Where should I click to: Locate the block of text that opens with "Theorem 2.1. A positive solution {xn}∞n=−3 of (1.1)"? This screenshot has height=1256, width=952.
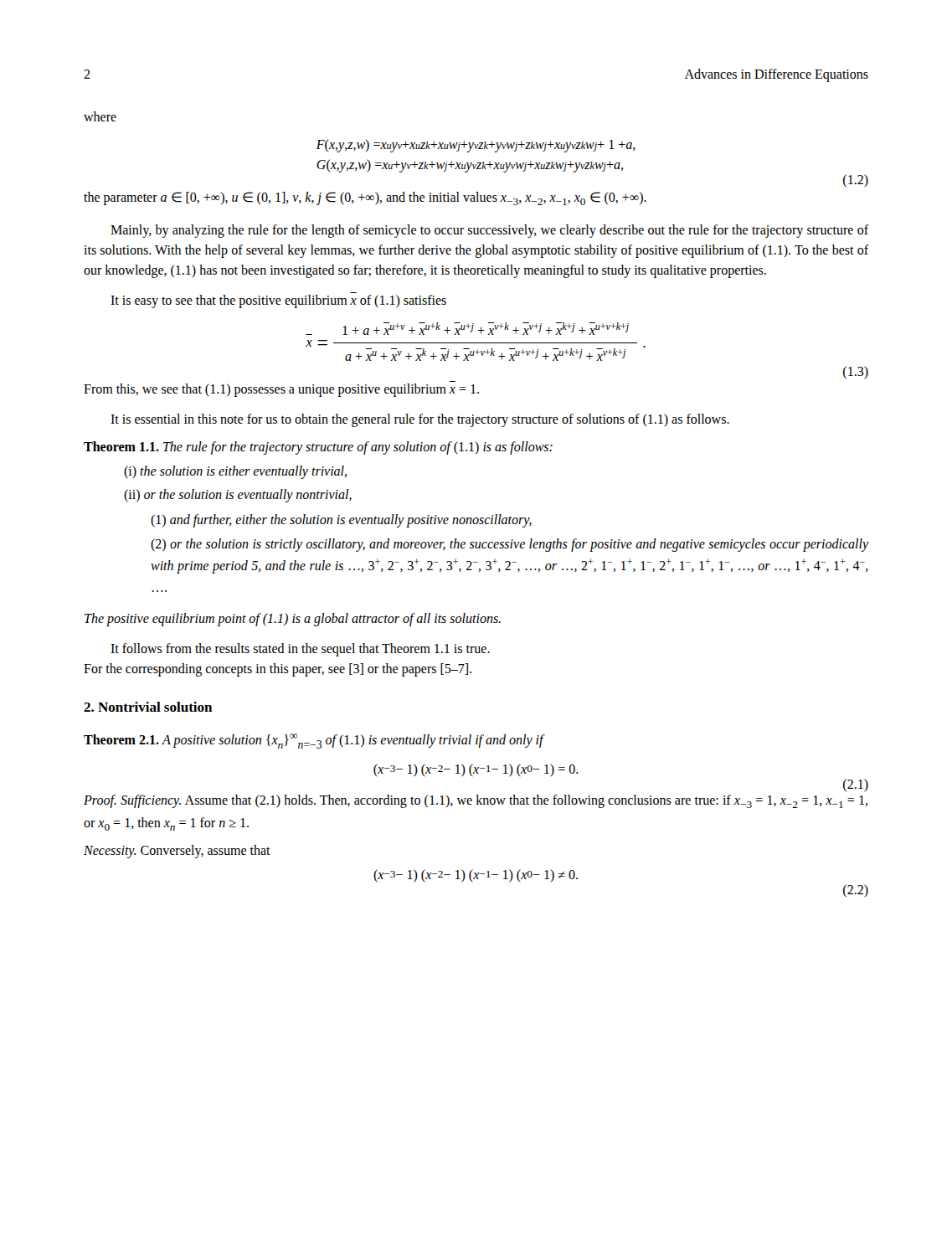coord(476,741)
